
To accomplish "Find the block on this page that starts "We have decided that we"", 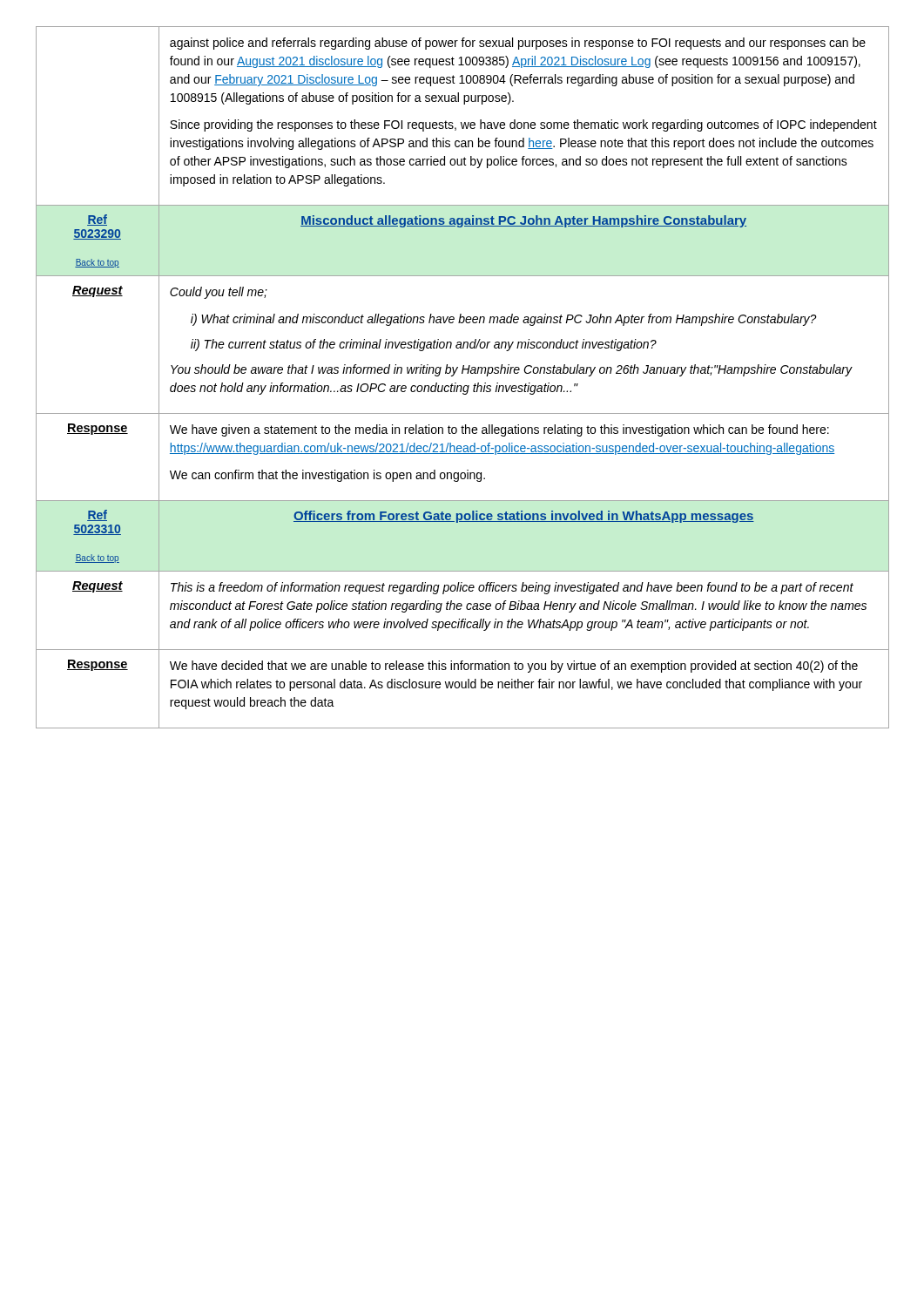I will (x=524, y=684).
